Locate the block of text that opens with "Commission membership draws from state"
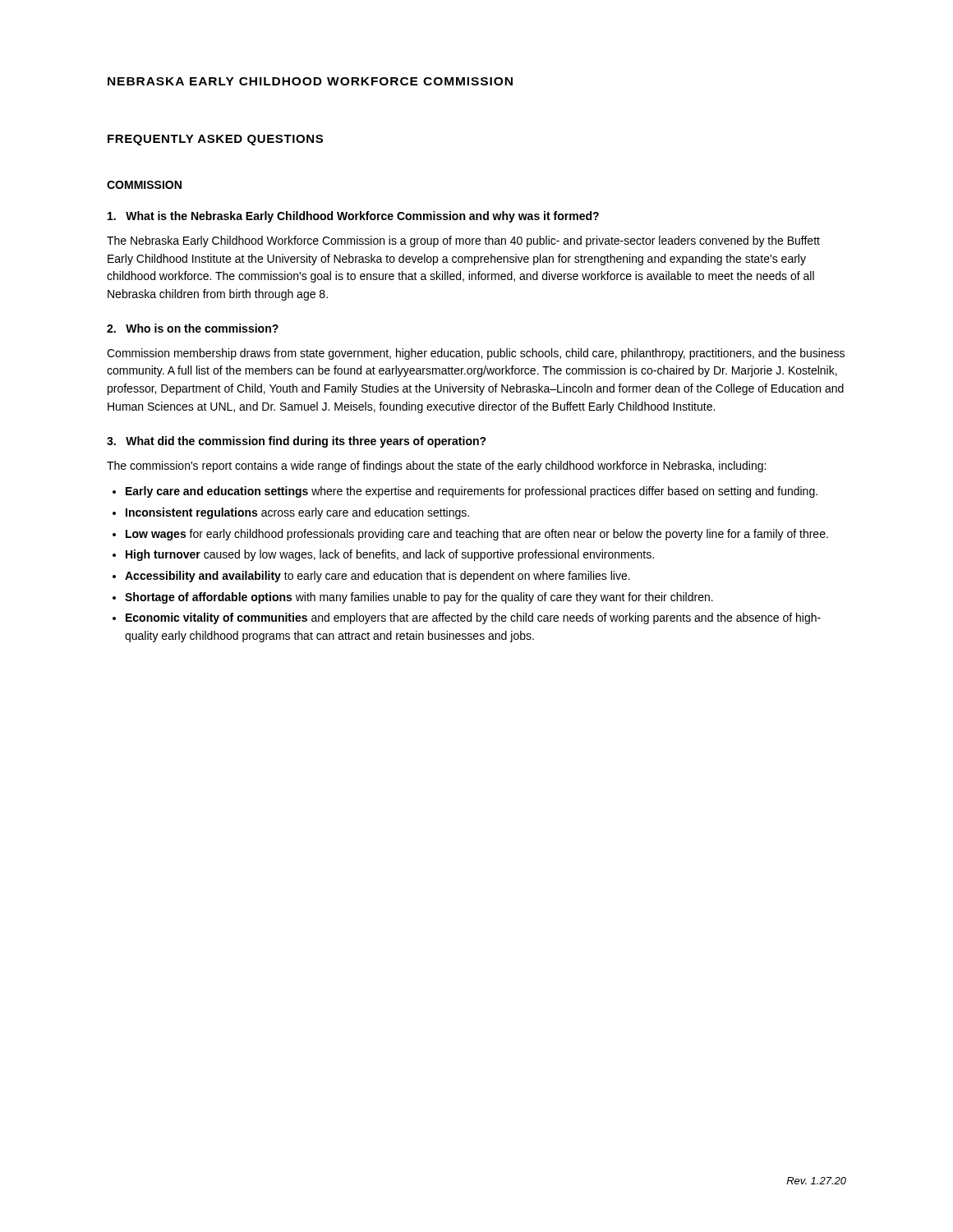Image resolution: width=953 pixels, height=1232 pixels. pos(476,380)
